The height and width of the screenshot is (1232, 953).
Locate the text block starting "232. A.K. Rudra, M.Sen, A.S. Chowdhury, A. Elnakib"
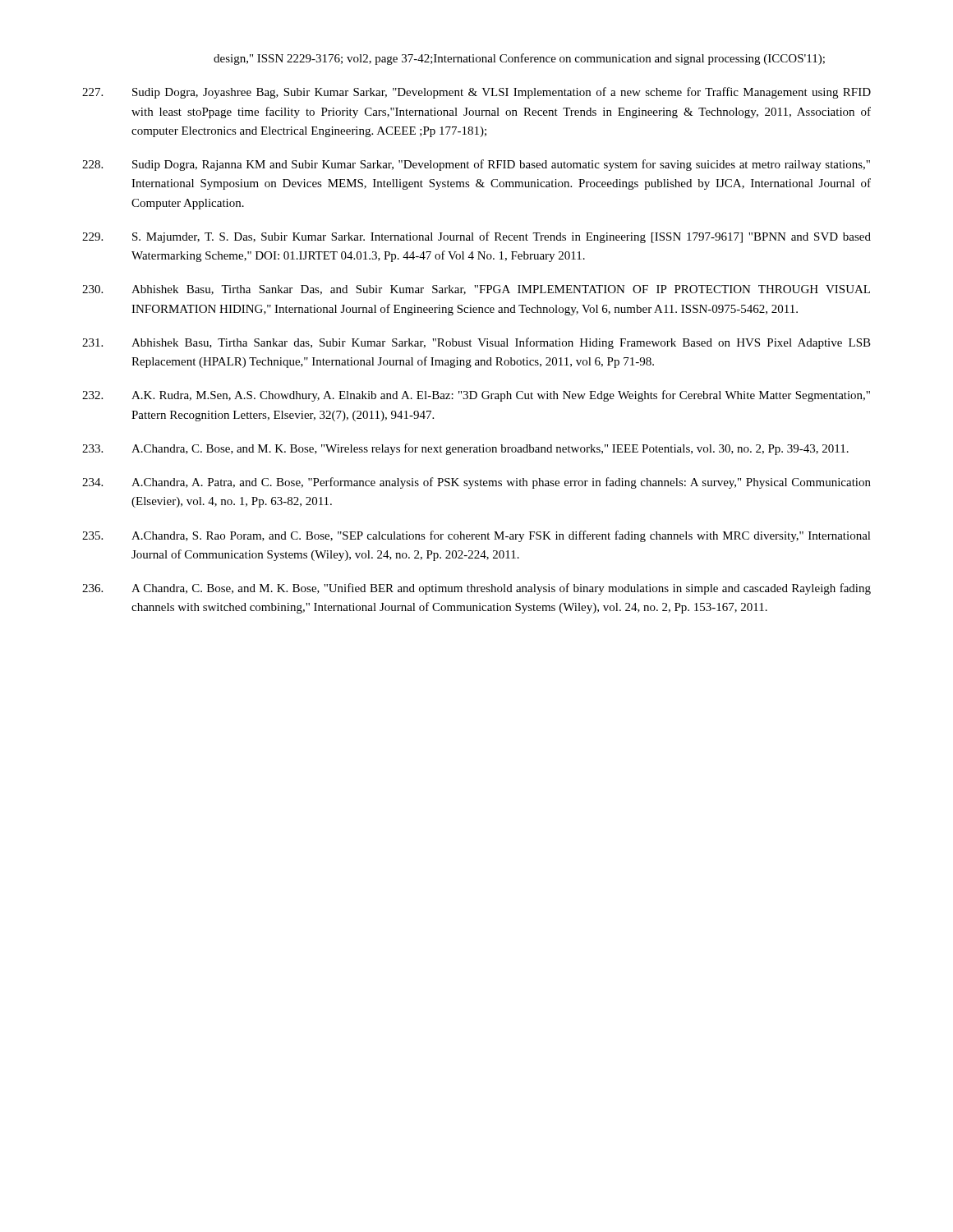point(476,405)
